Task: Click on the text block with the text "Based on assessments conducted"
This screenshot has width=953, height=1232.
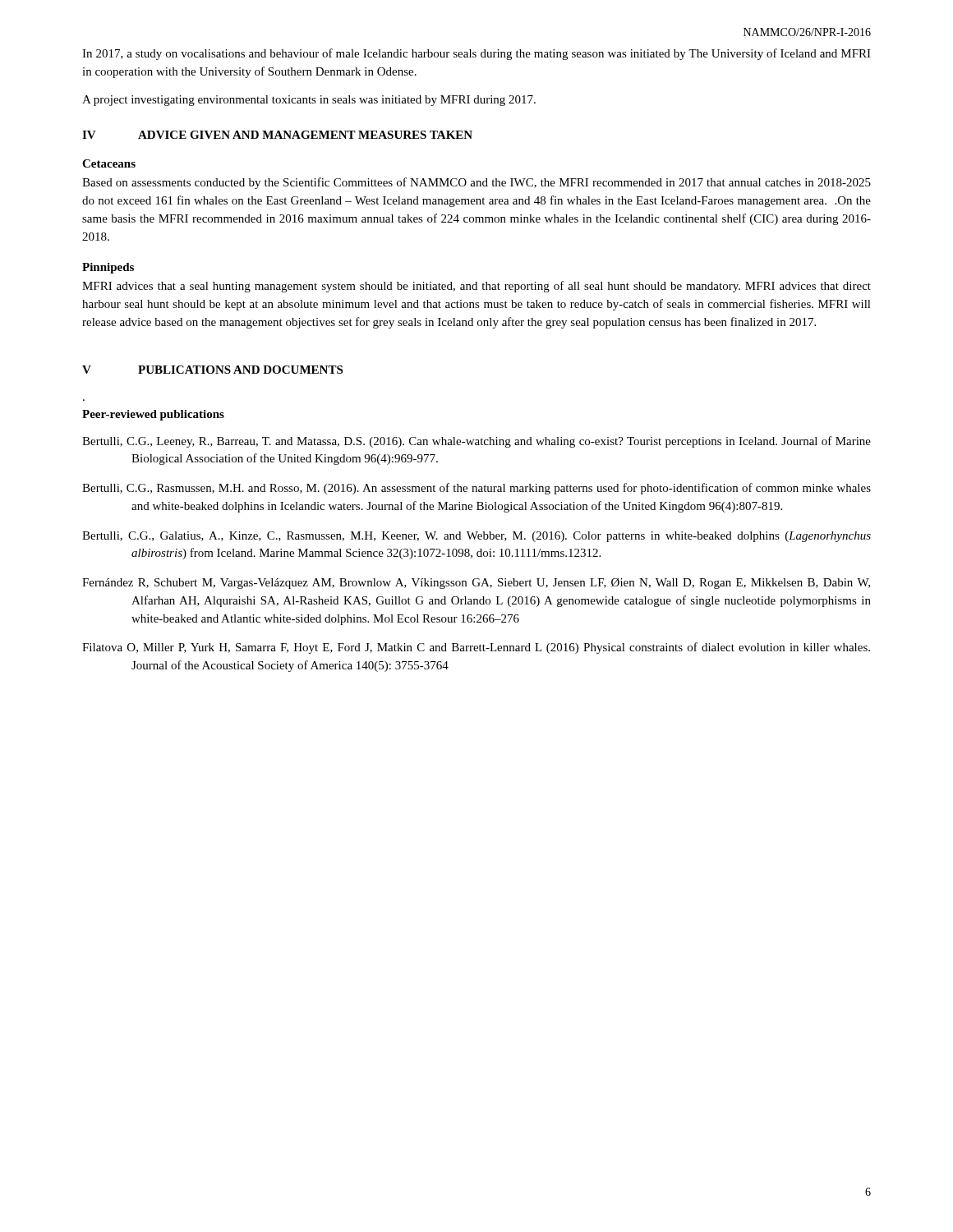Action: 476,210
